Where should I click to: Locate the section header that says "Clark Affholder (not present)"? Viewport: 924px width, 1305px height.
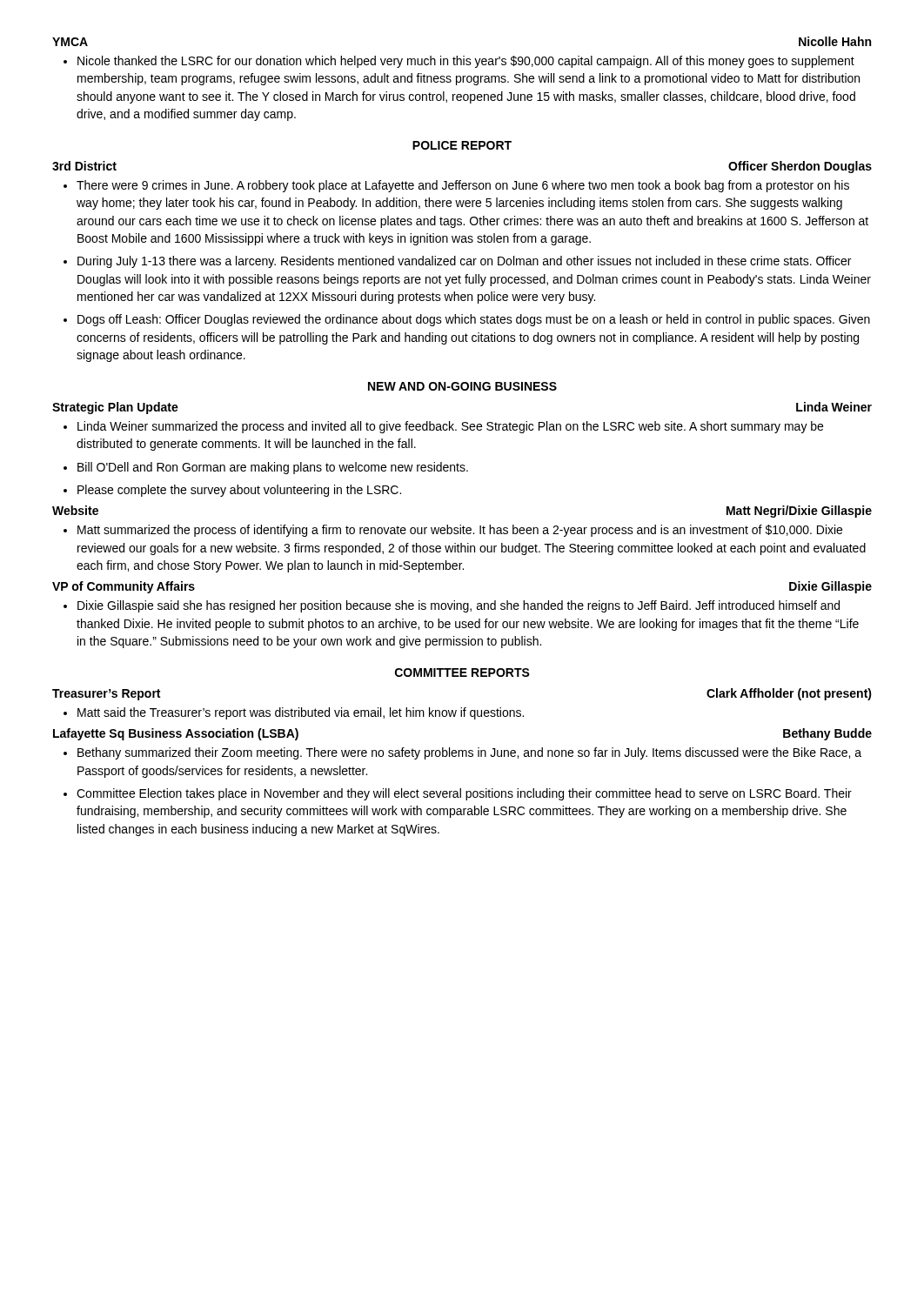tap(789, 694)
